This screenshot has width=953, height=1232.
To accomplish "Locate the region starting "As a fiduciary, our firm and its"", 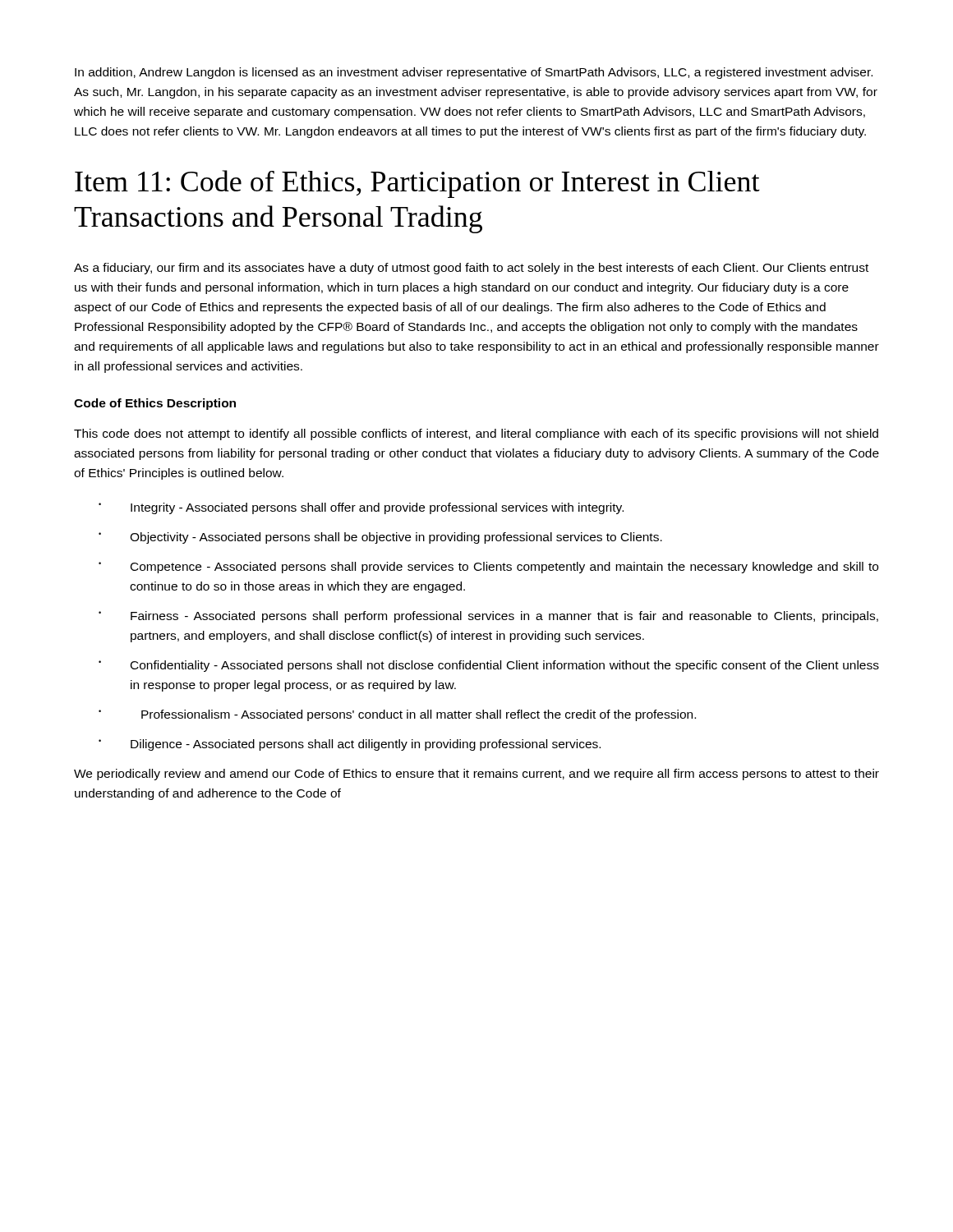I will 476,317.
